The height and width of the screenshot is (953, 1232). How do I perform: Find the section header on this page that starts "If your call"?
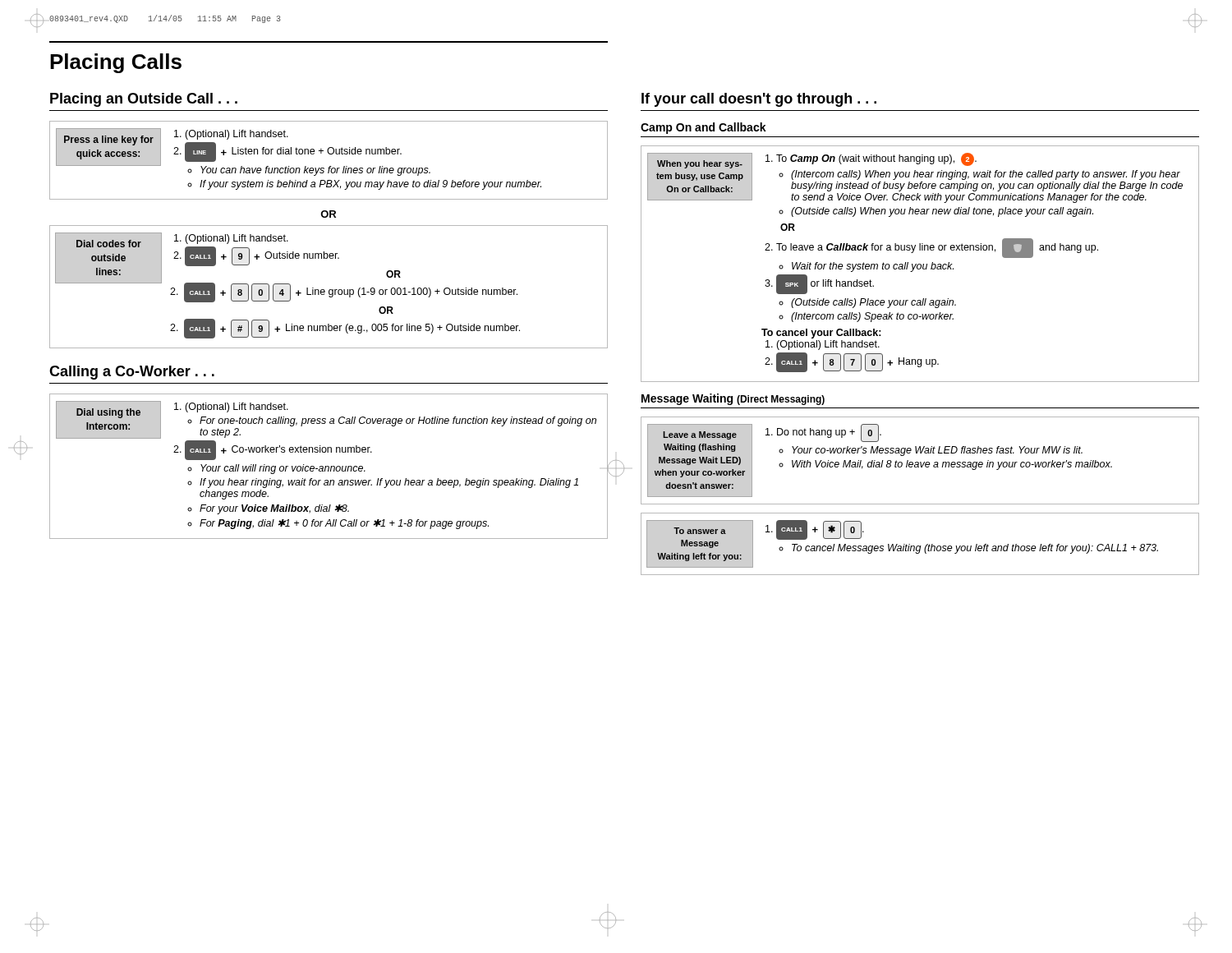tap(759, 99)
